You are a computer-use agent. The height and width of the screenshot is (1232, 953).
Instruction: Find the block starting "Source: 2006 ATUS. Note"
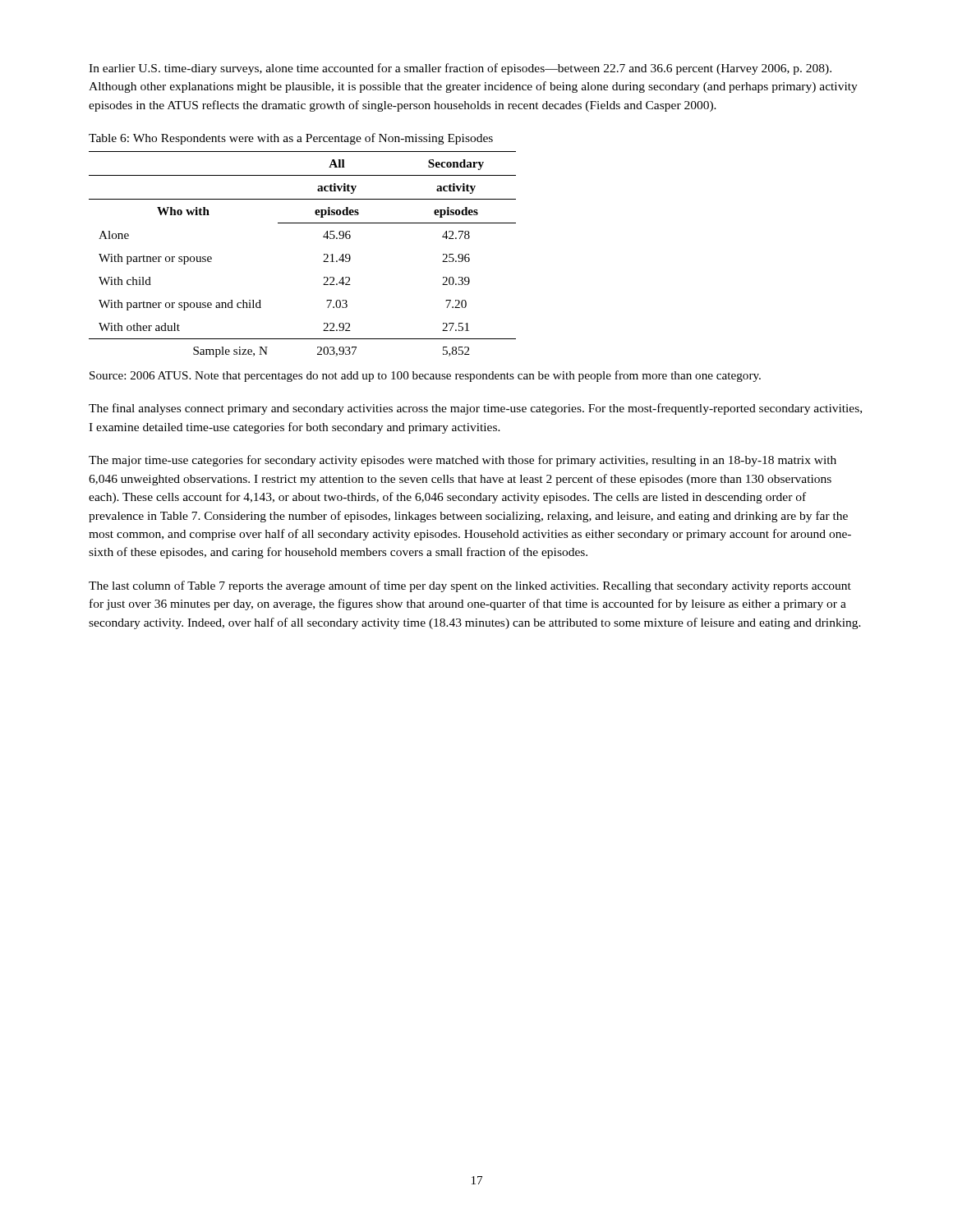pos(425,375)
